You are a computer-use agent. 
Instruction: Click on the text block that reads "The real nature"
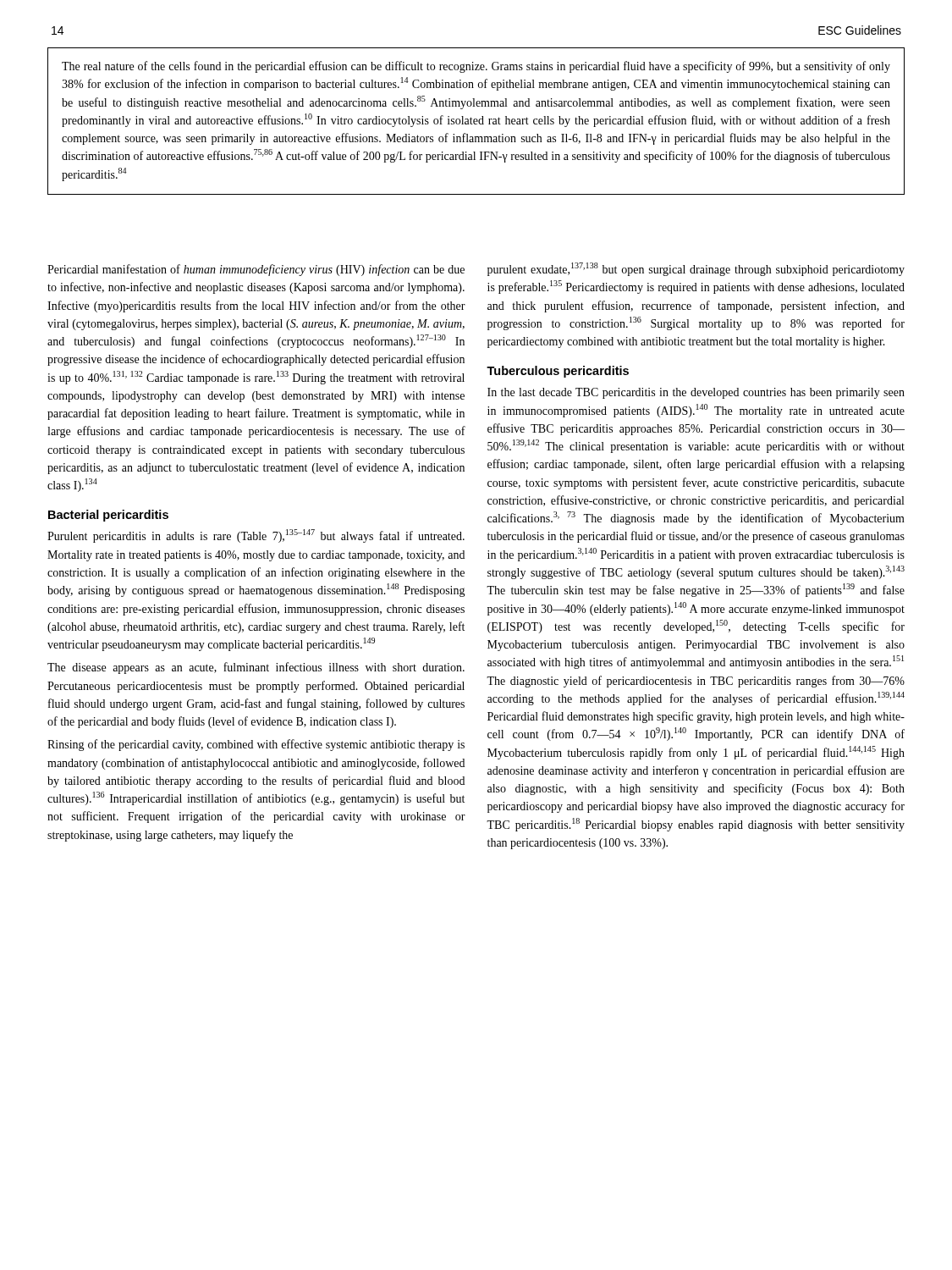(x=476, y=120)
